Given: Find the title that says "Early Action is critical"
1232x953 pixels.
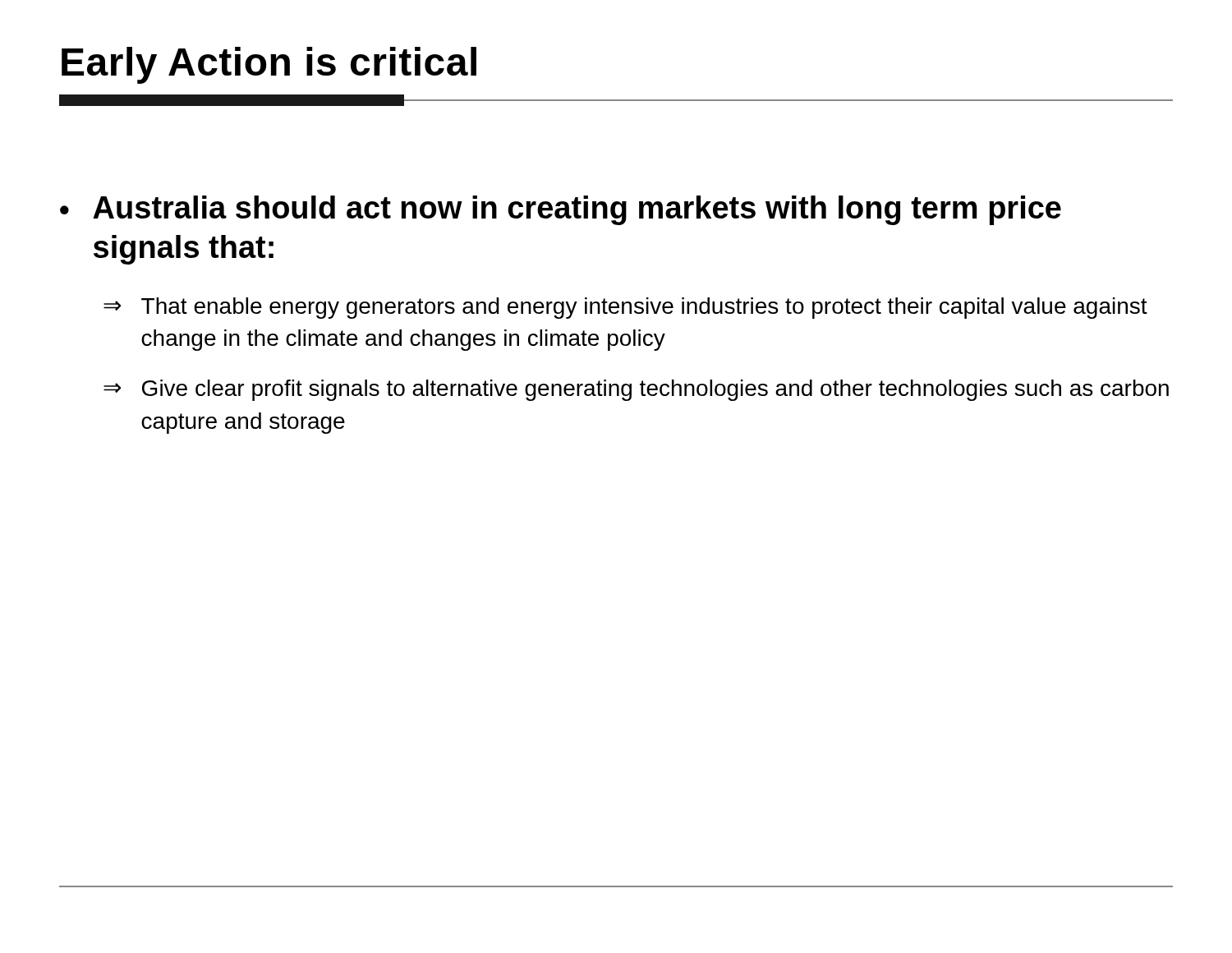Looking at the screenshot, I should [x=269, y=65].
